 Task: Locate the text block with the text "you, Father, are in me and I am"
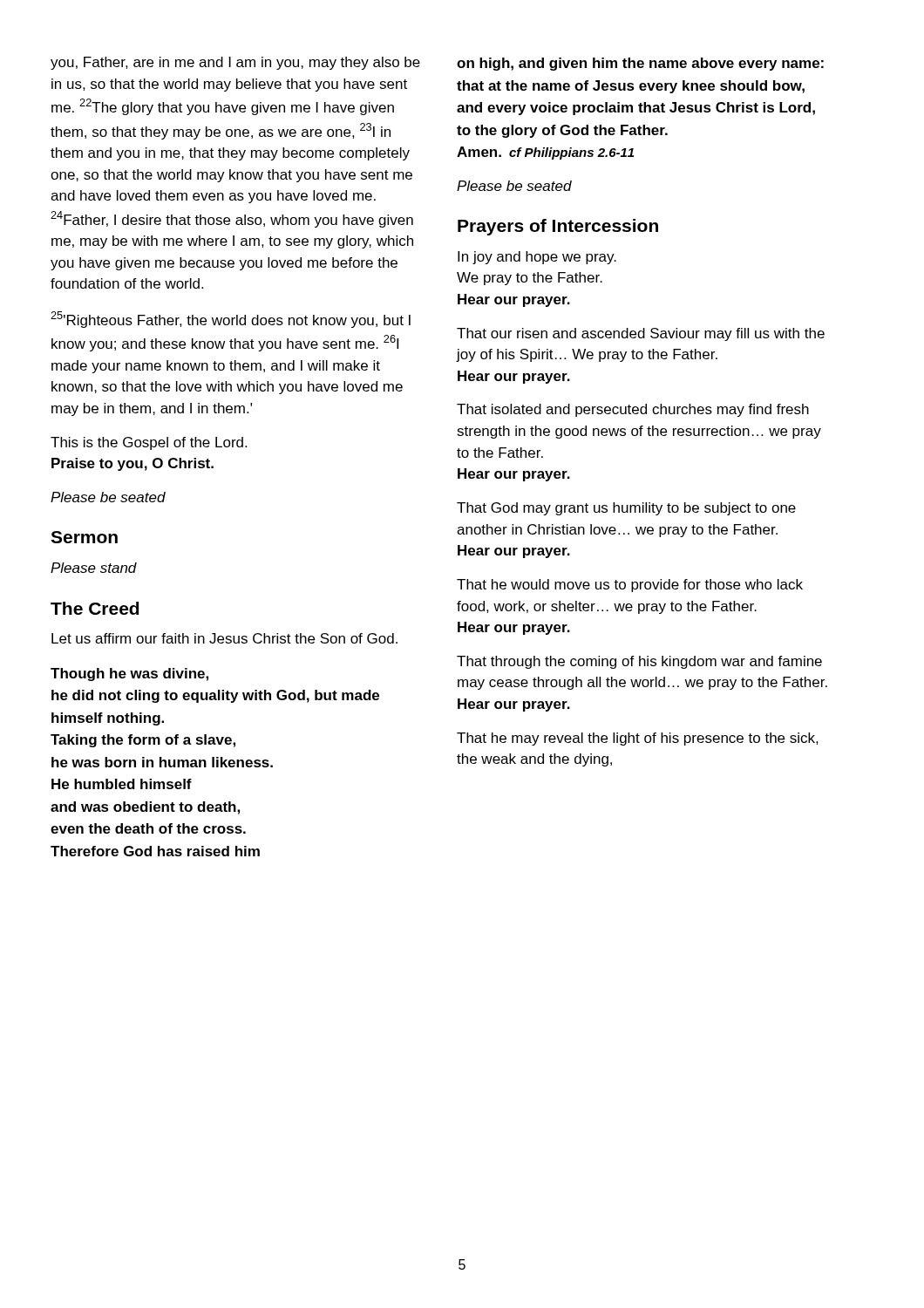[235, 173]
